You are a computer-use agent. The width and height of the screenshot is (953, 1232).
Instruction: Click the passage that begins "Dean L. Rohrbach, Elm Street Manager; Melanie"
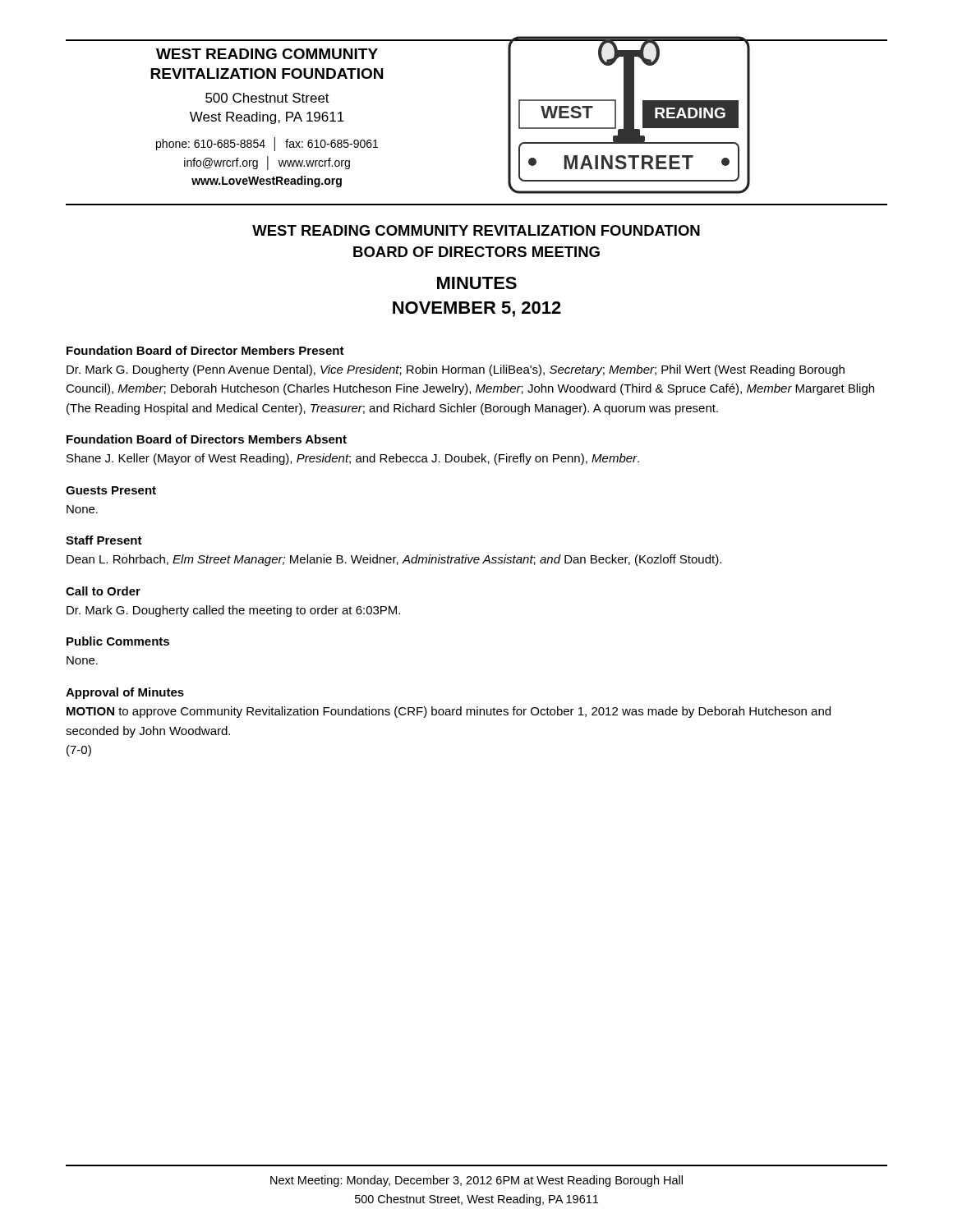tap(394, 559)
